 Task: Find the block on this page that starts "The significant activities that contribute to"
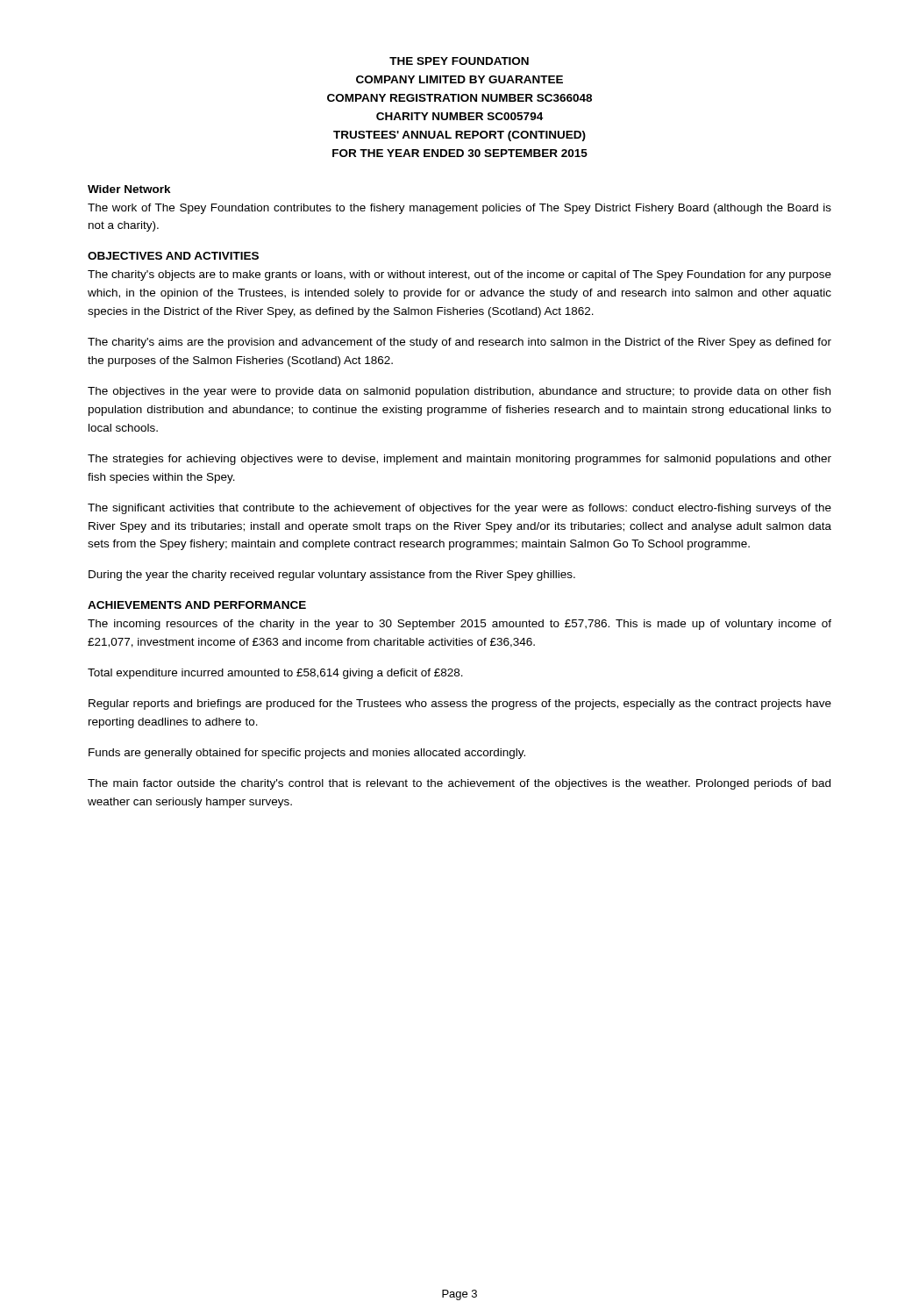coord(460,526)
